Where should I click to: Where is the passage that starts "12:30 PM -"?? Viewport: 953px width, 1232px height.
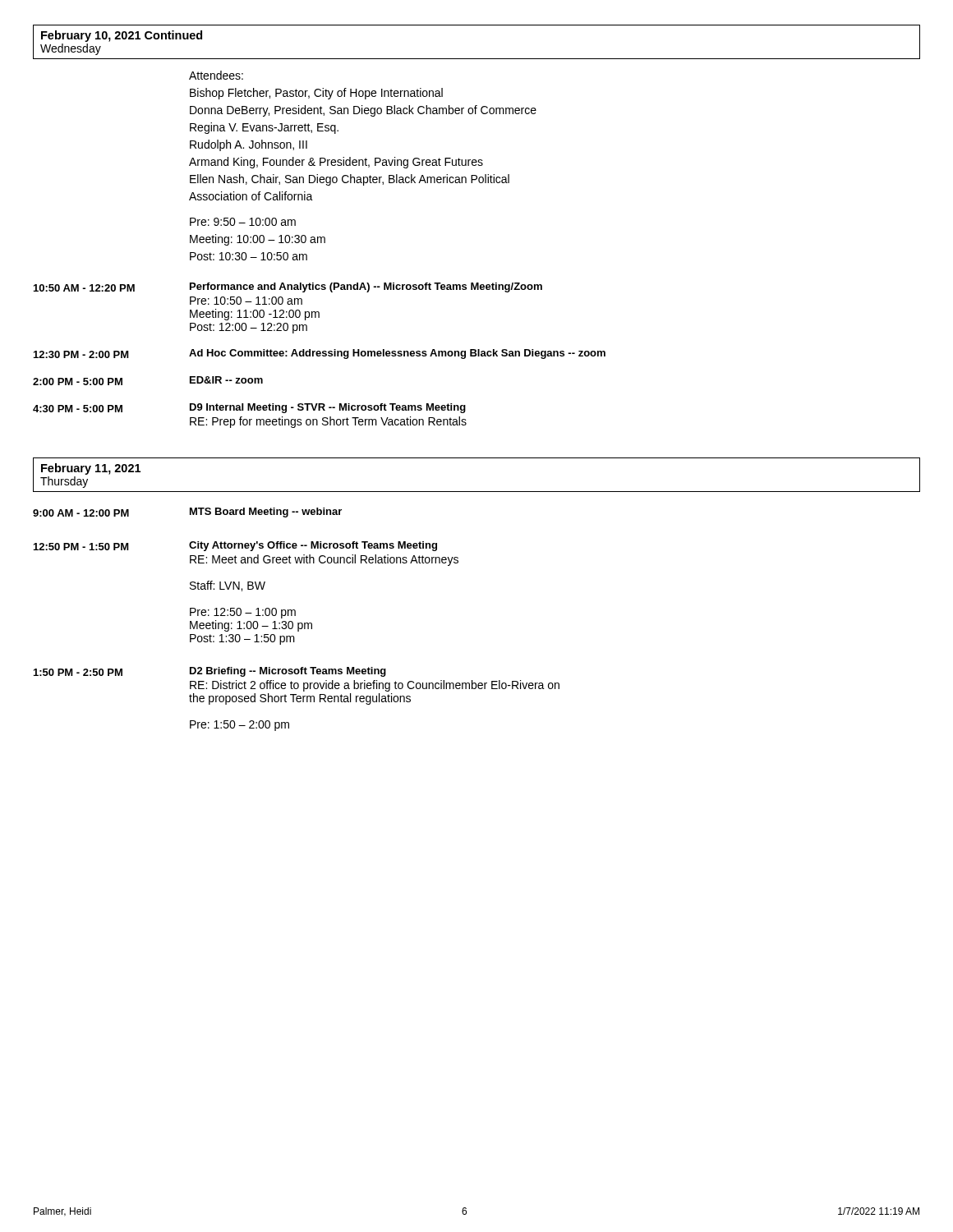tap(476, 354)
